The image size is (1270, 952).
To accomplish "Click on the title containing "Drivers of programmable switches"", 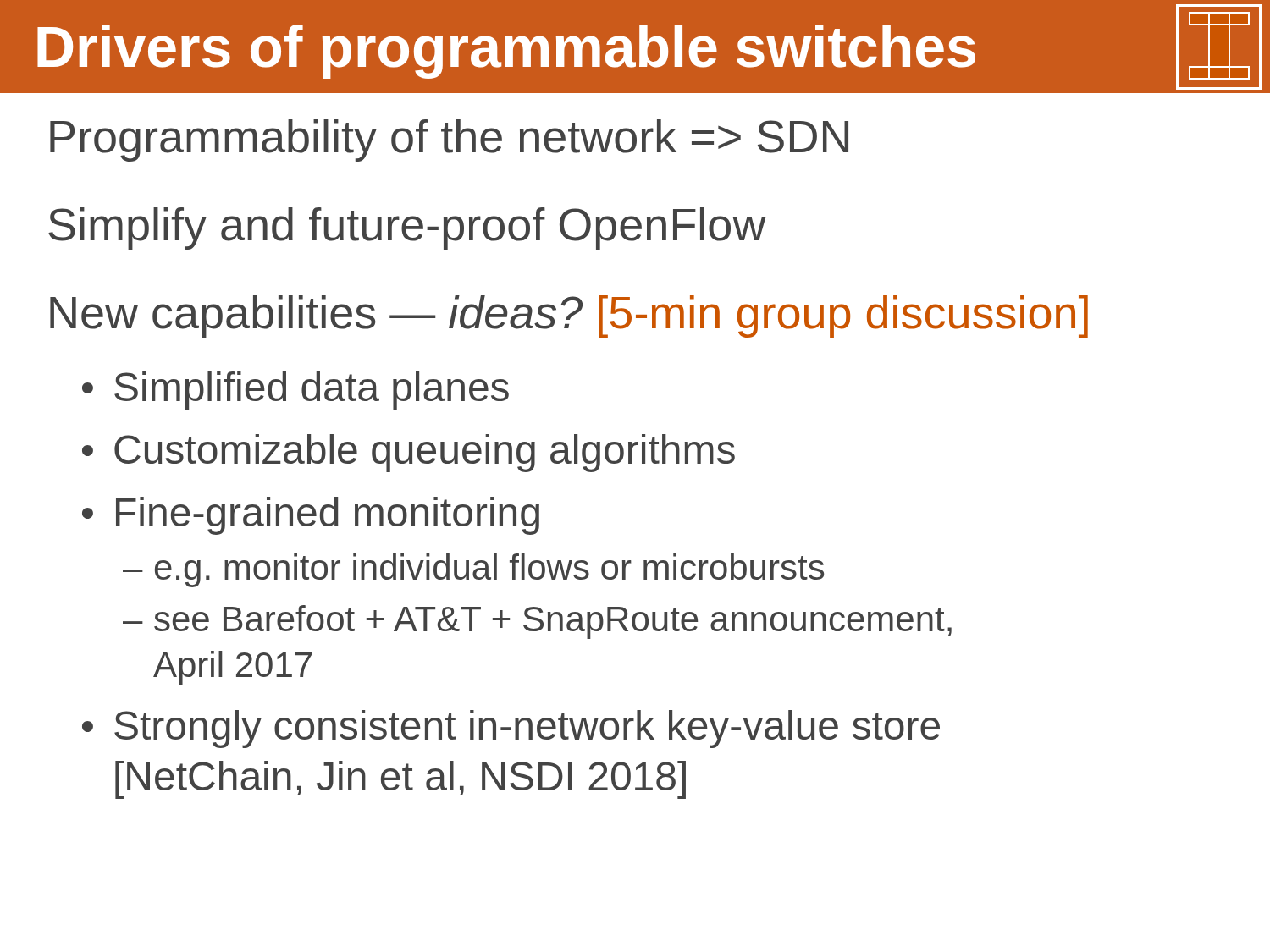I will point(506,47).
